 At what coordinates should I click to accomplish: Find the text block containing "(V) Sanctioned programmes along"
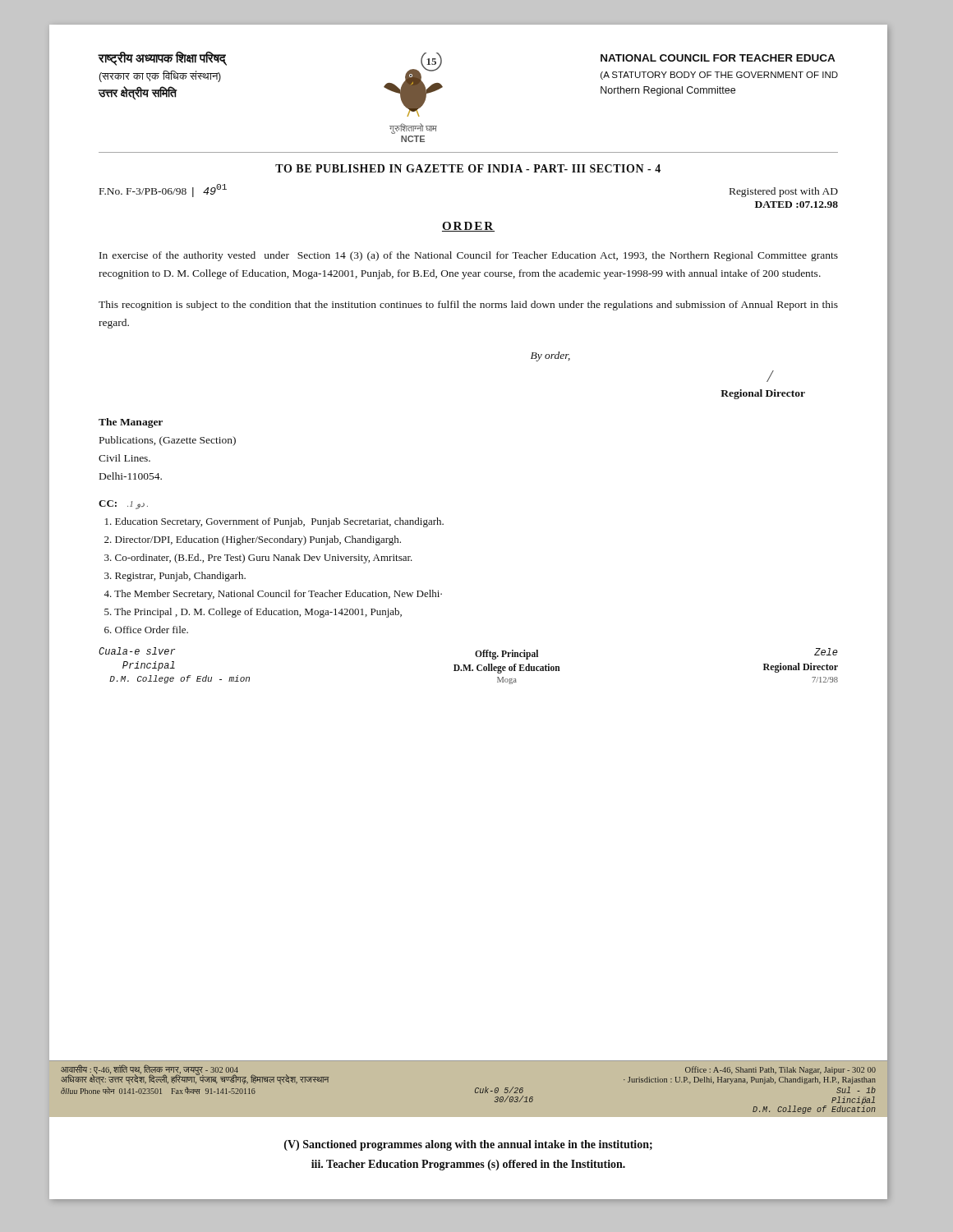pos(468,1155)
